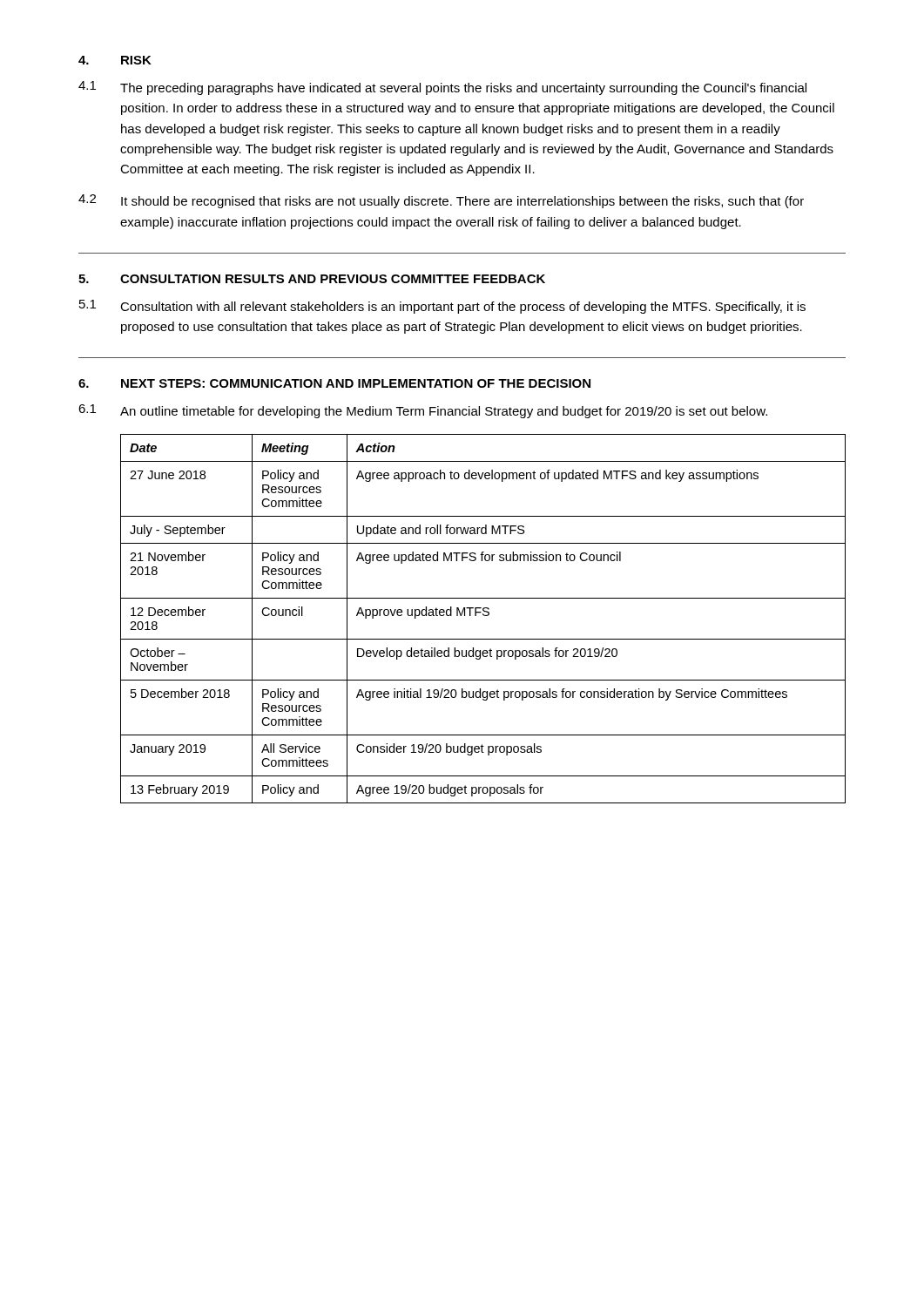Navigate to the text starting "1 Consultation with all"
The height and width of the screenshot is (1307, 924).
coord(462,316)
